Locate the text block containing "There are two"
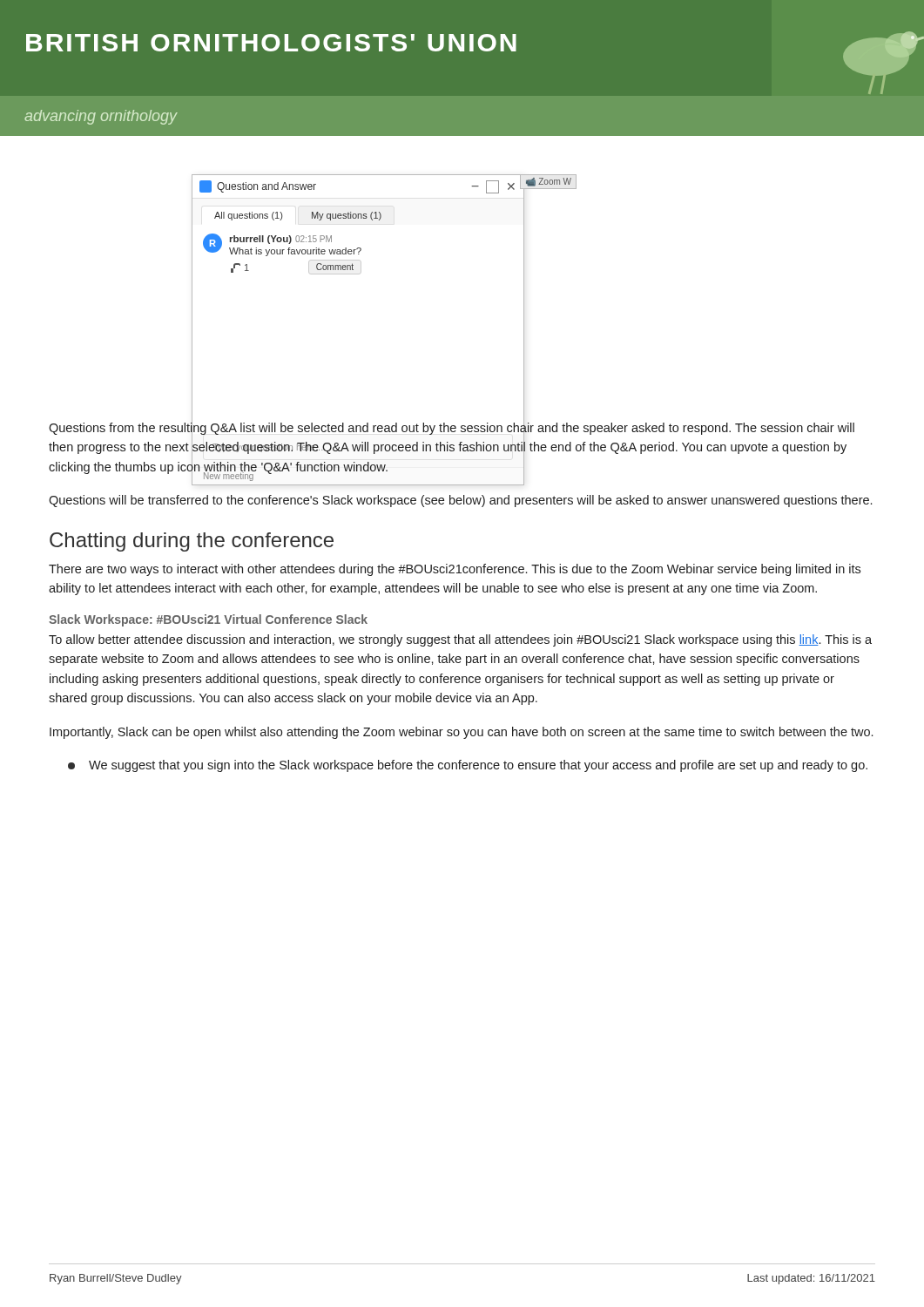 click(x=455, y=579)
